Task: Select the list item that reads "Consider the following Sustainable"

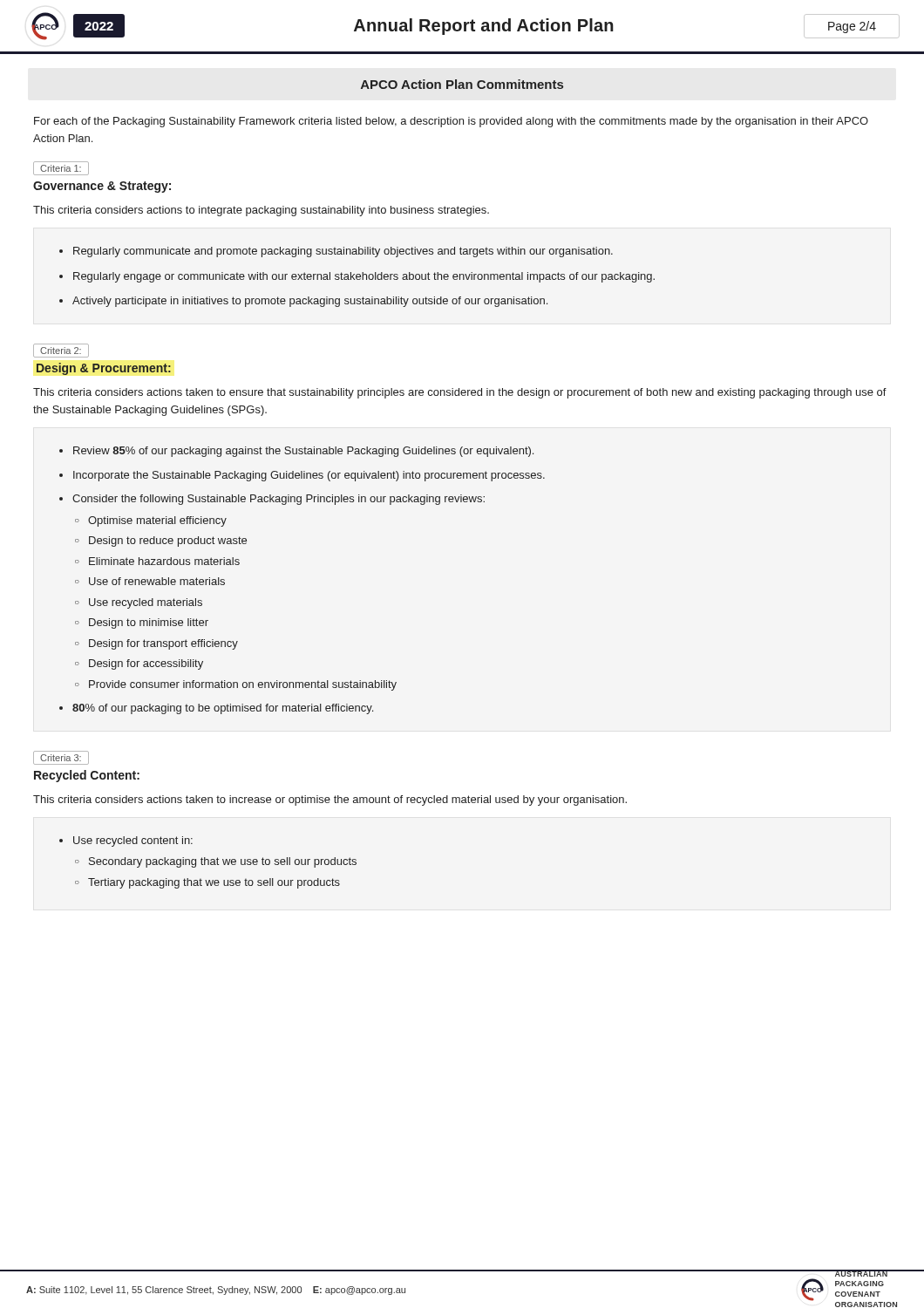Action: pos(279,500)
